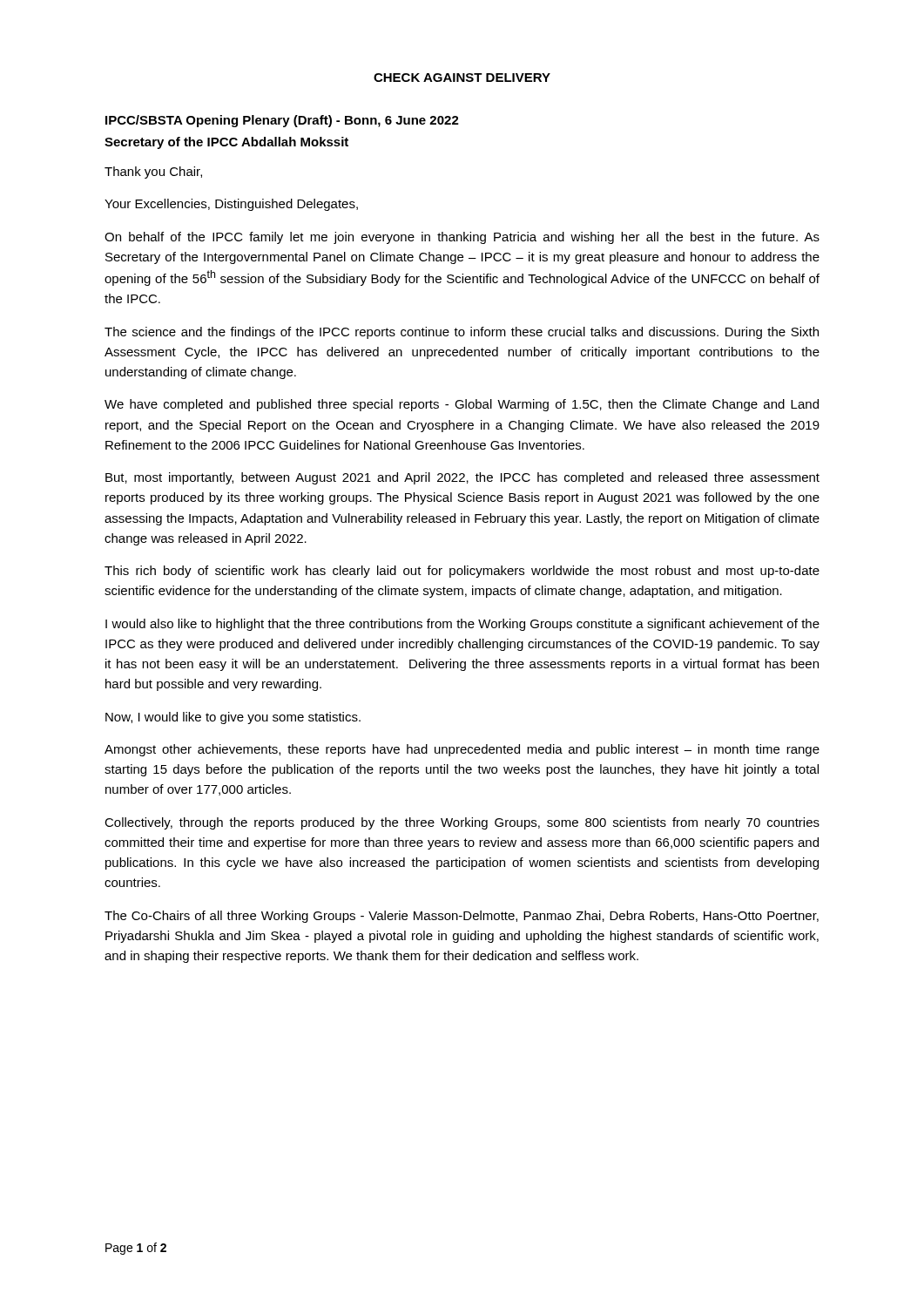Click on the text starting "Thank you Chair,"
This screenshot has height=1307, width=924.
tap(154, 171)
